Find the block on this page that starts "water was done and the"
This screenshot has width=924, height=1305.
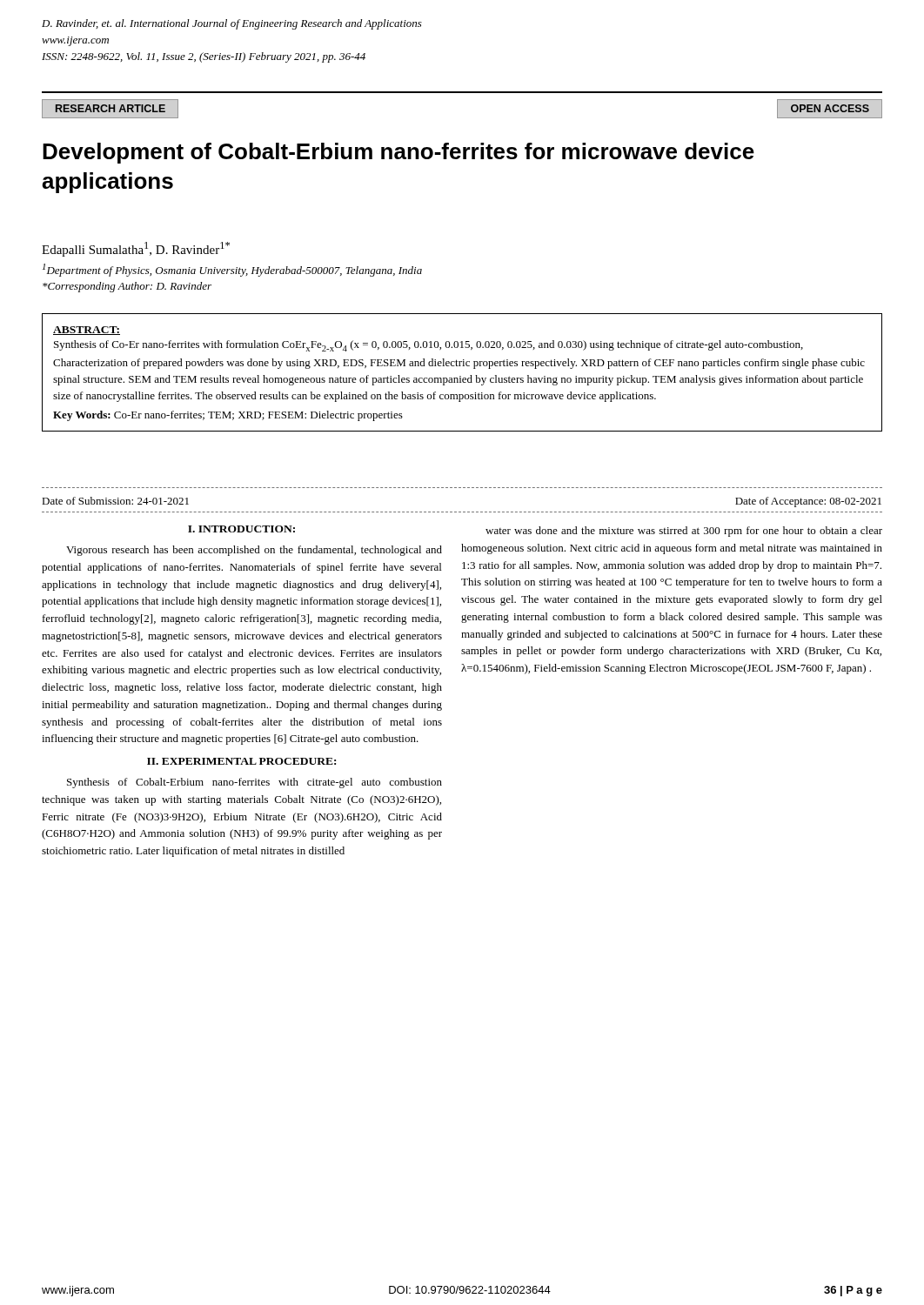672,599
